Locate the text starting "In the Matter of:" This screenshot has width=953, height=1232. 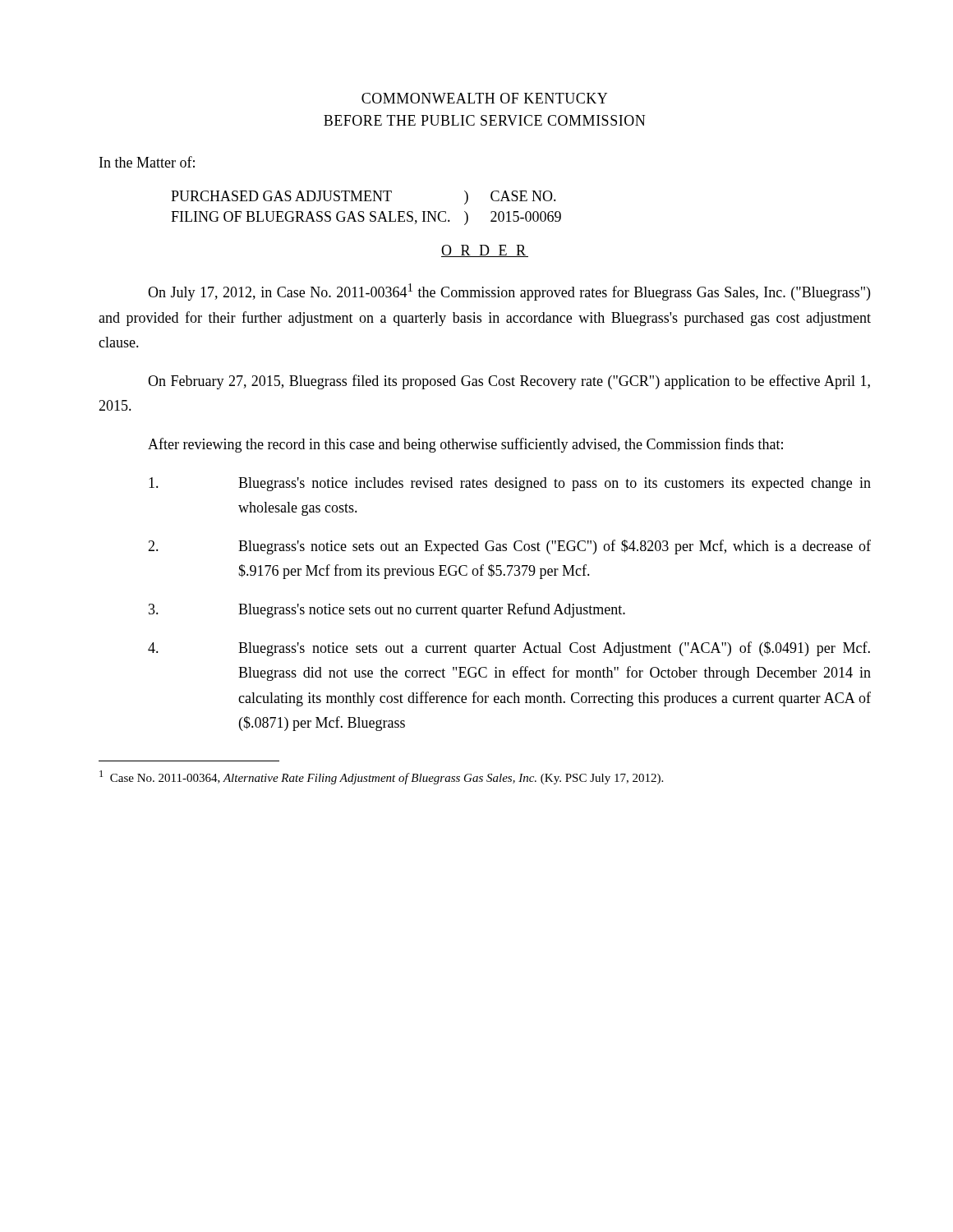147,163
